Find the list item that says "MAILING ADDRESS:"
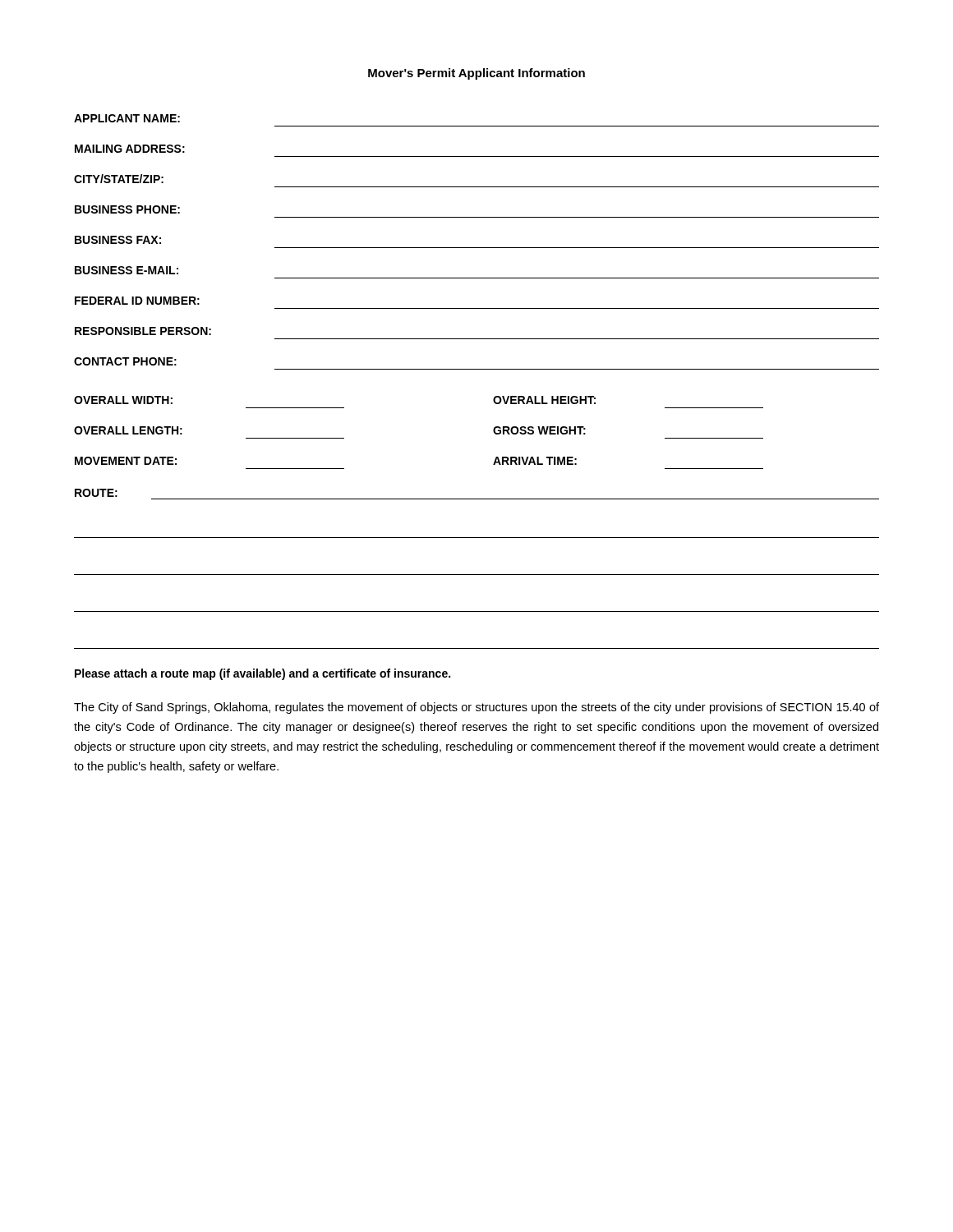This screenshot has width=953, height=1232. 476,149
